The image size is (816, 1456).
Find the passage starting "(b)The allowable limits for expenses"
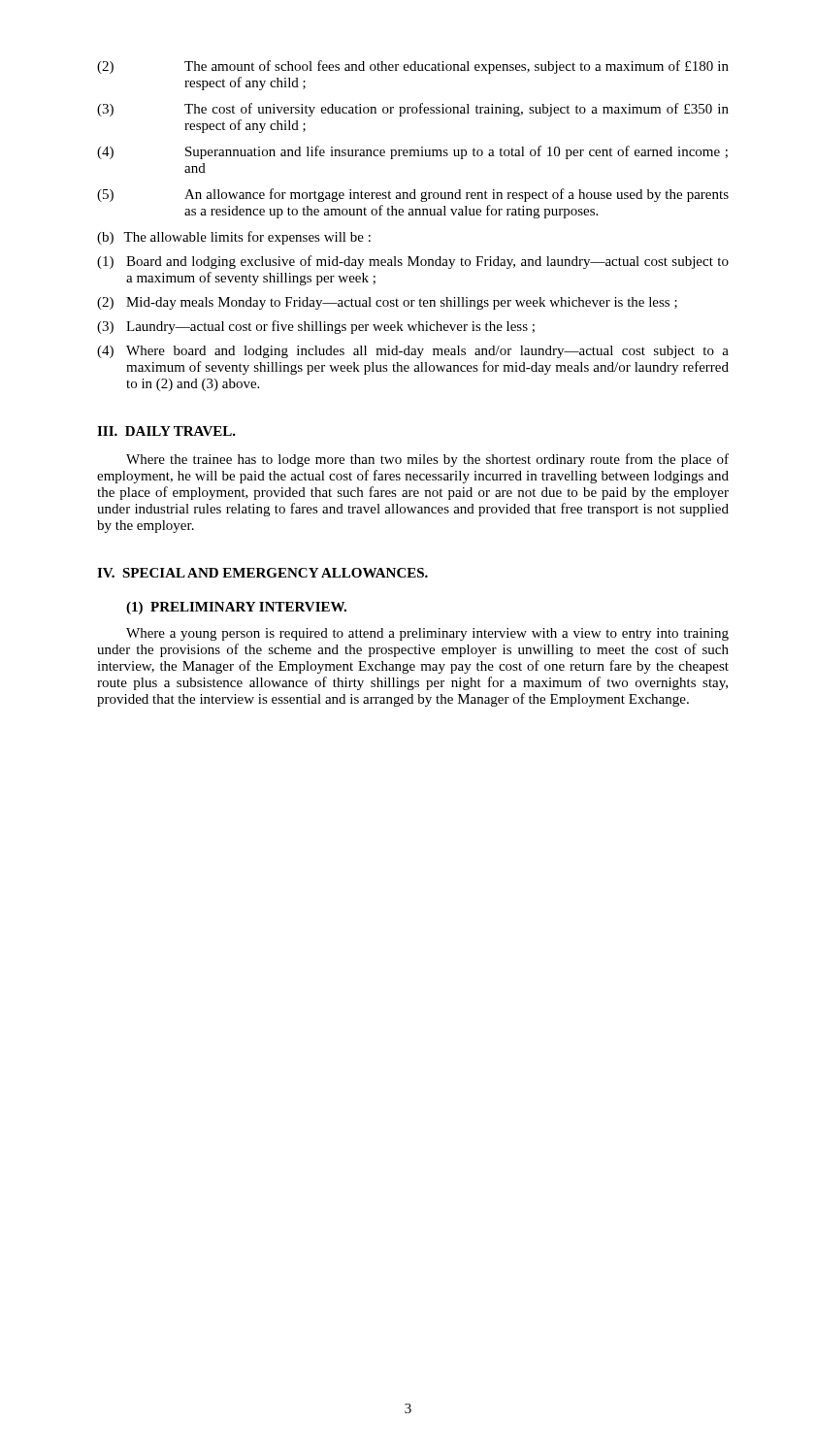point(413,311)
